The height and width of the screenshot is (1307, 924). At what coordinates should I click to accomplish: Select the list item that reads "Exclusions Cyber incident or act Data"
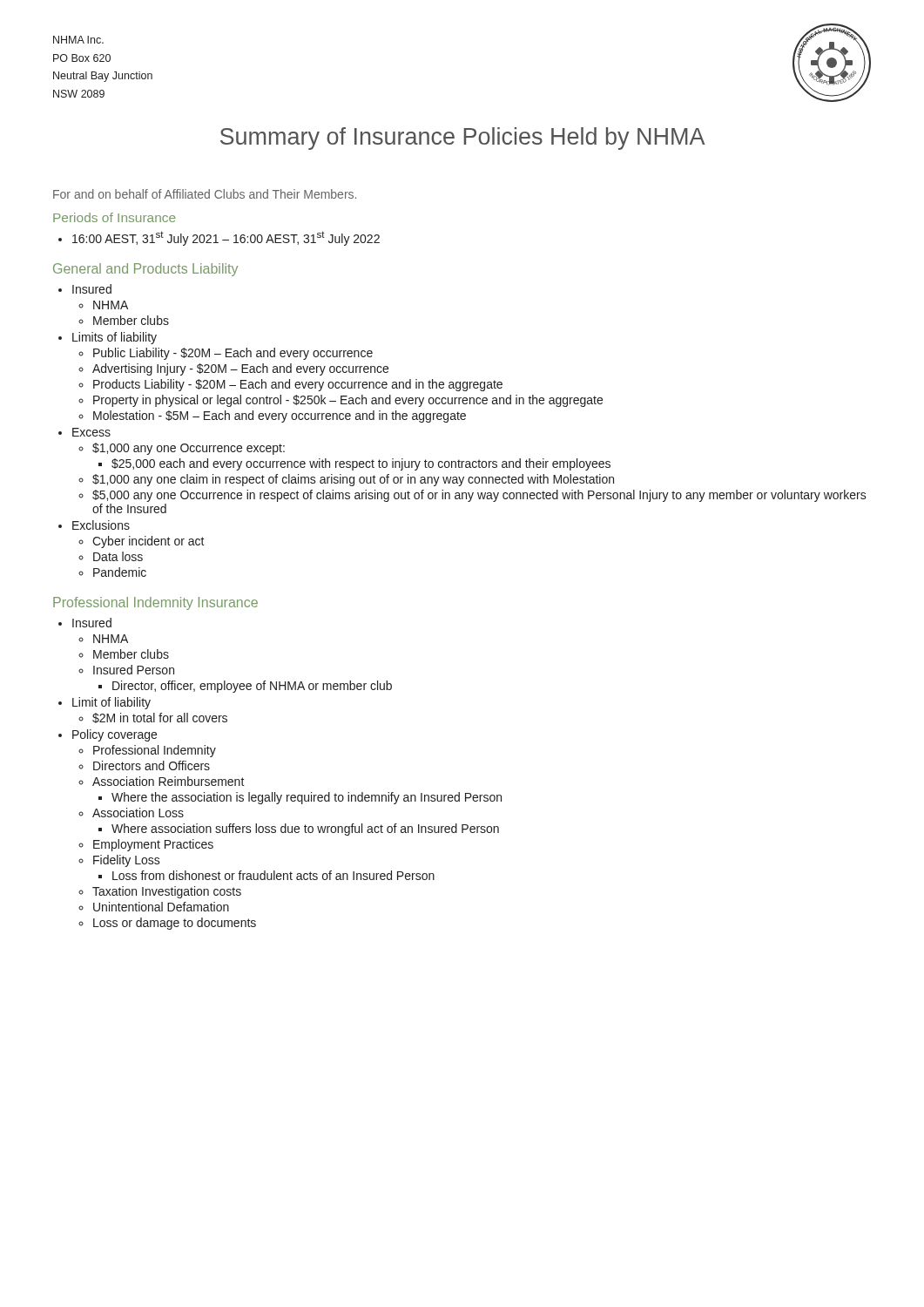(x=101, y=525)
